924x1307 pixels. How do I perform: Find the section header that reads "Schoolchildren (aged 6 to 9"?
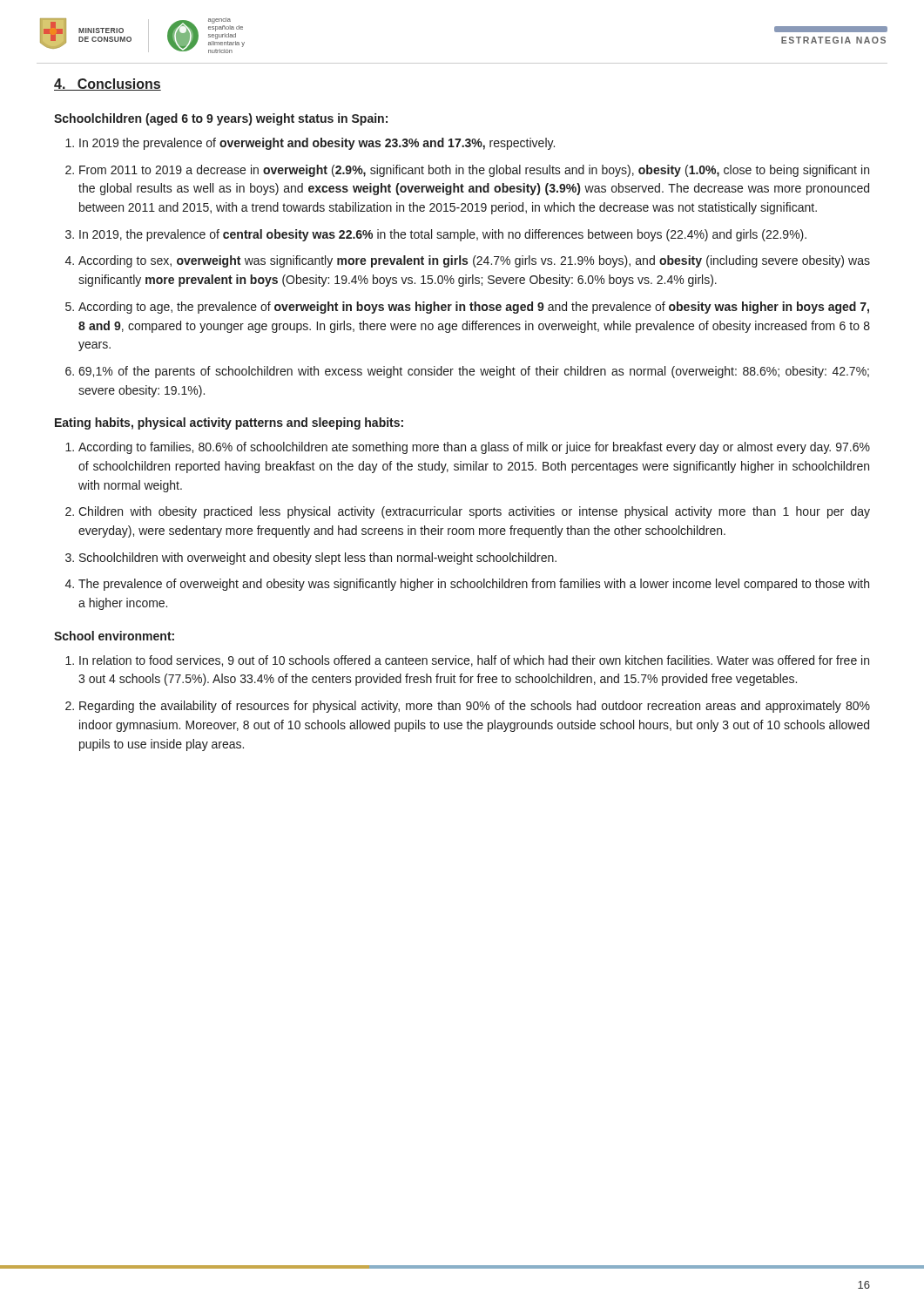[x=221, y=118]
